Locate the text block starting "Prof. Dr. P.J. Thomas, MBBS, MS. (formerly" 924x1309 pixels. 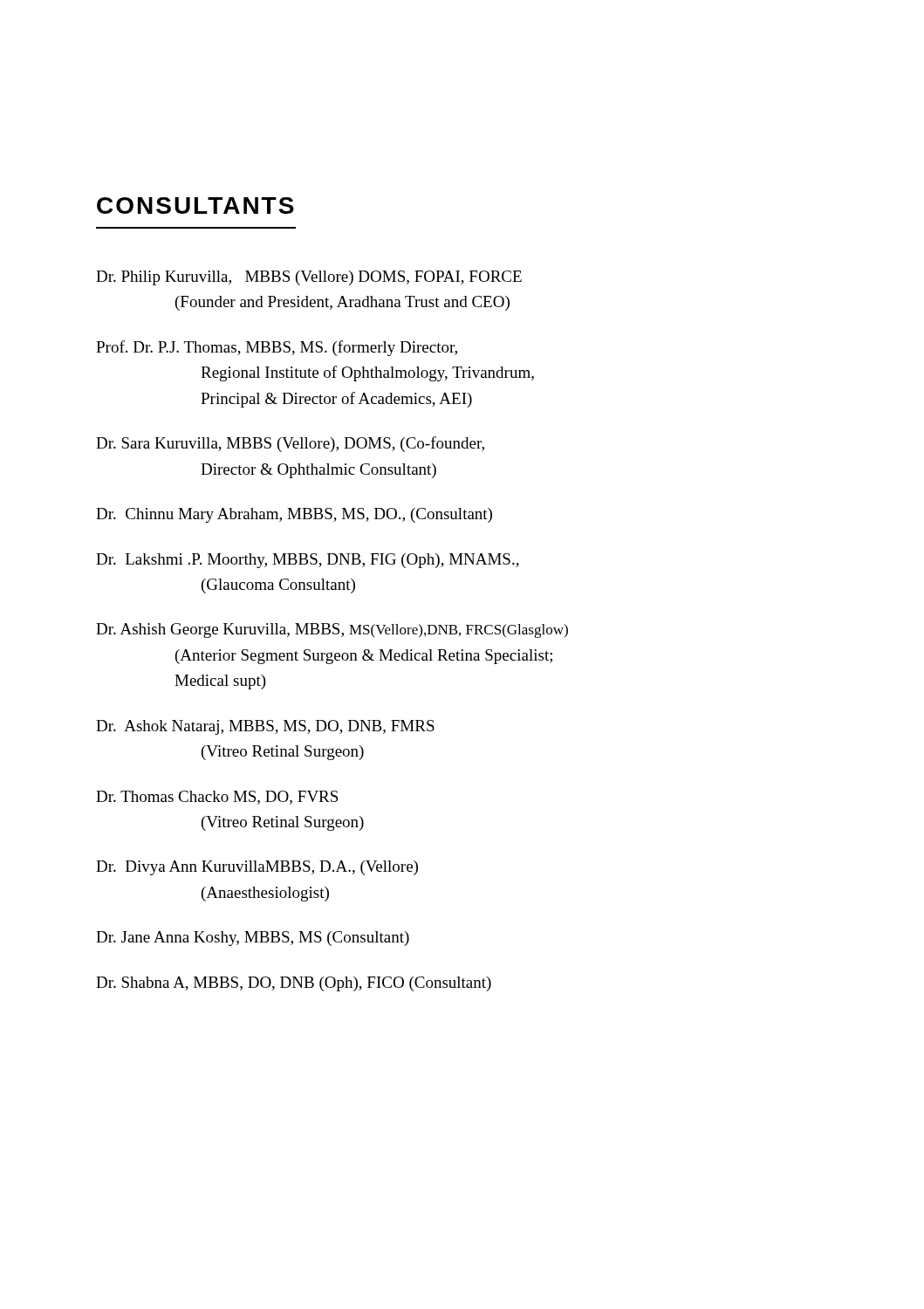pyautogui.click(x=315, y=372)
